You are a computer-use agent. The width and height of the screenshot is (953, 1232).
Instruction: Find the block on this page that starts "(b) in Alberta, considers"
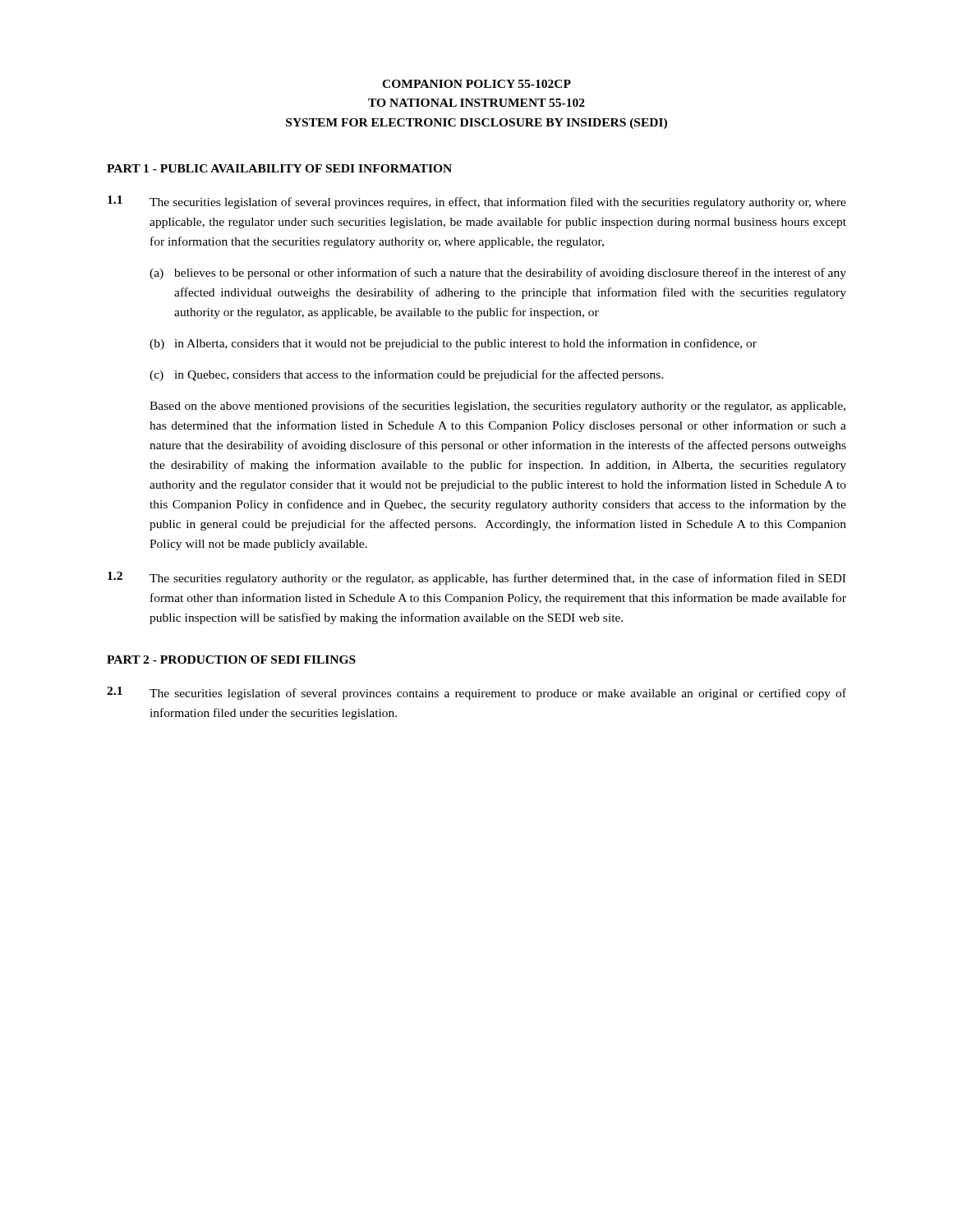point(498,343)
